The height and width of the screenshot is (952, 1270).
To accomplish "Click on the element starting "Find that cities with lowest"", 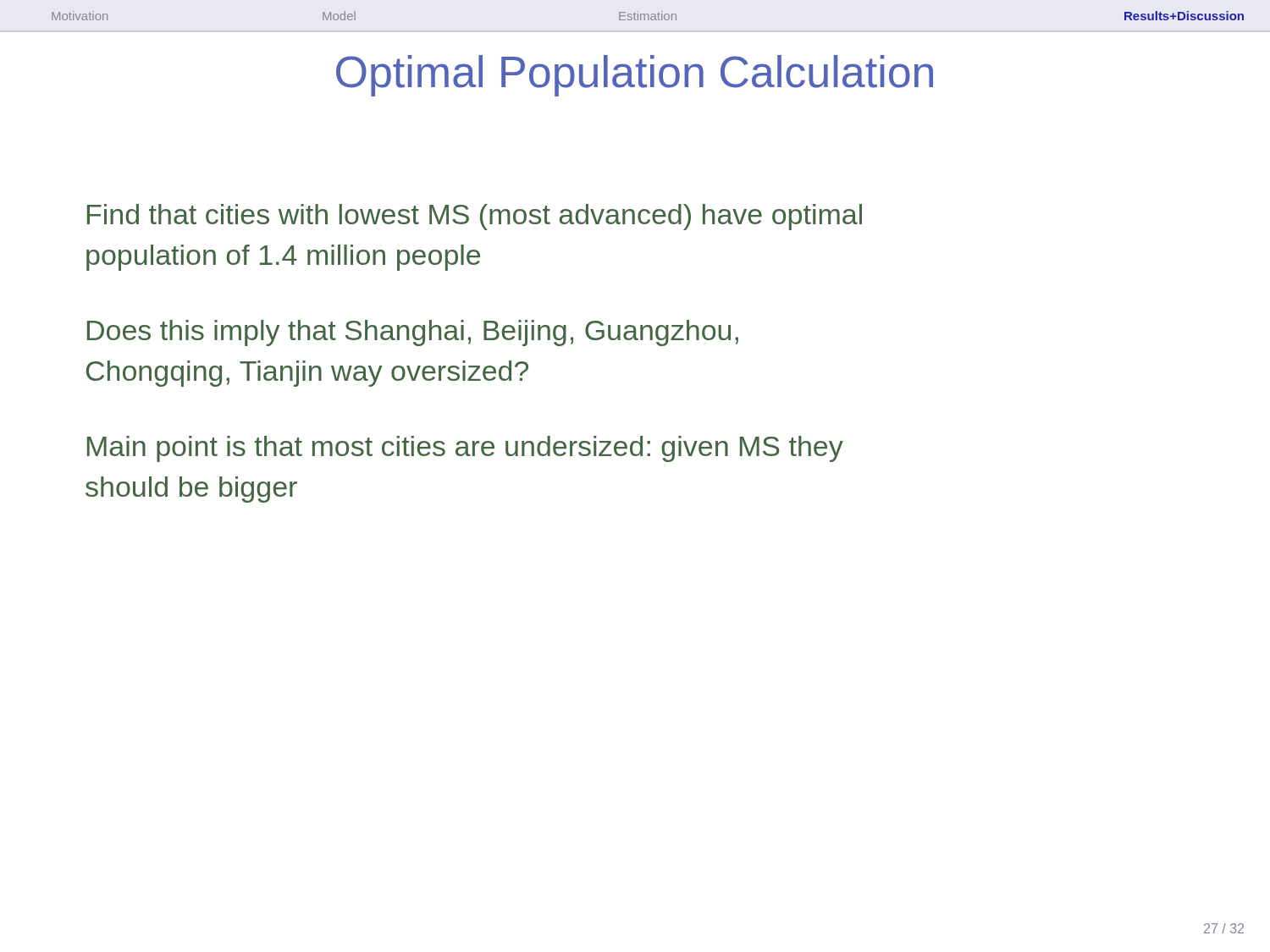I will pos(474,234).
